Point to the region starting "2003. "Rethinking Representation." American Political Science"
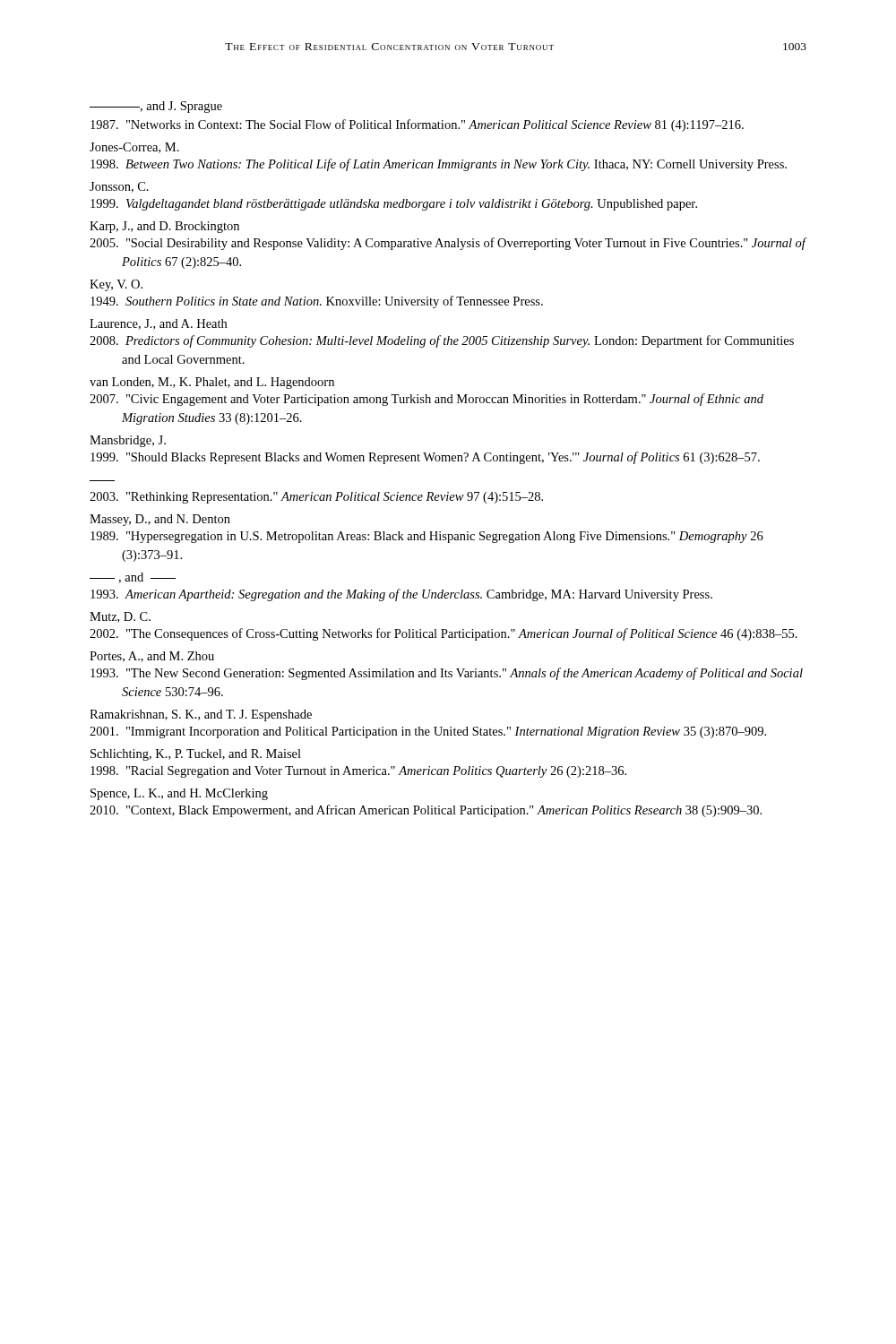Image resolution: width=896 pixels, height=1344 pixels. [448, 494]
